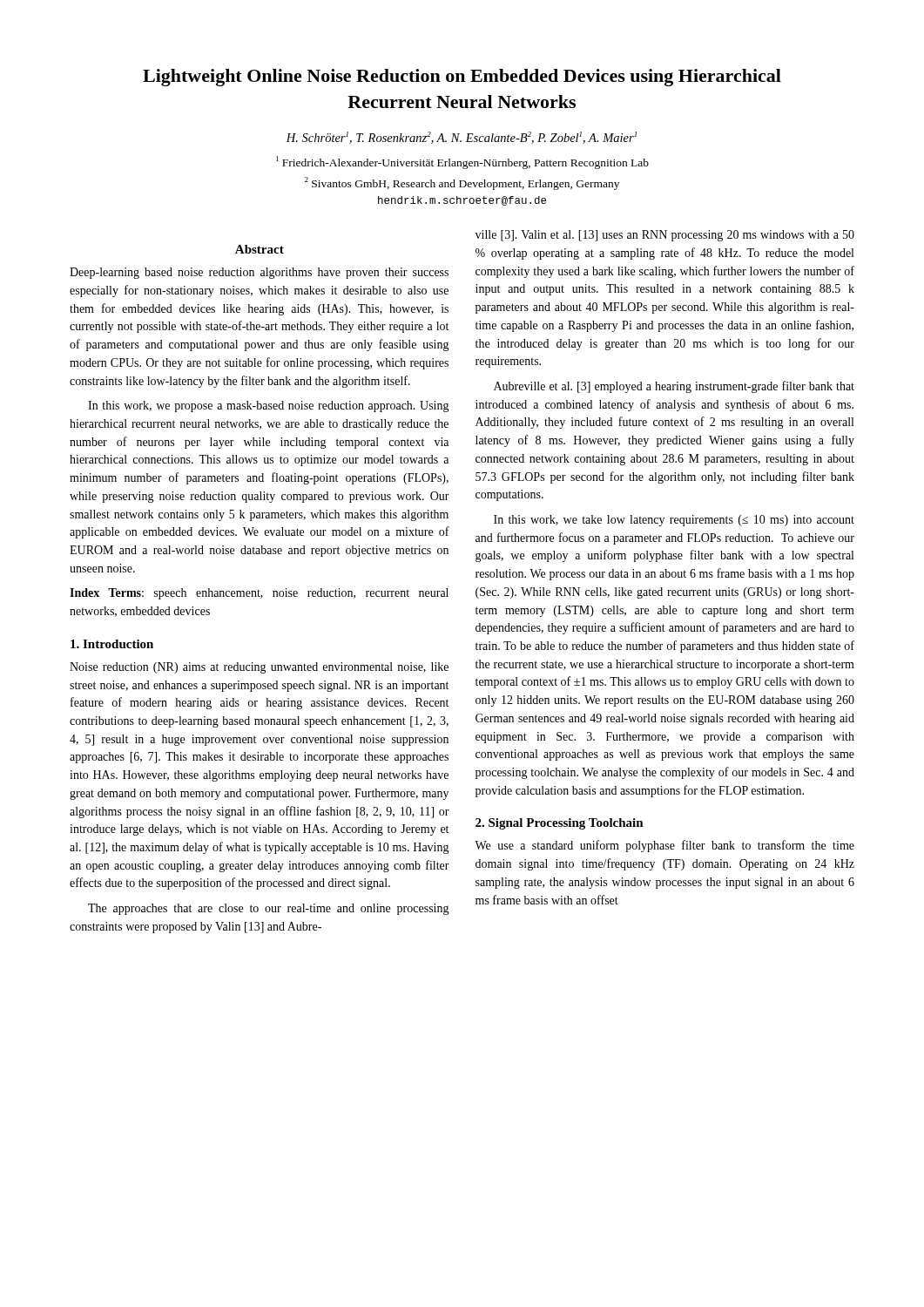Select the text block starting "Deep-learning based noise reduction algorithms have"
Image resolution: width=924 pixels, height=1307 pixels.
coord(259,421)
